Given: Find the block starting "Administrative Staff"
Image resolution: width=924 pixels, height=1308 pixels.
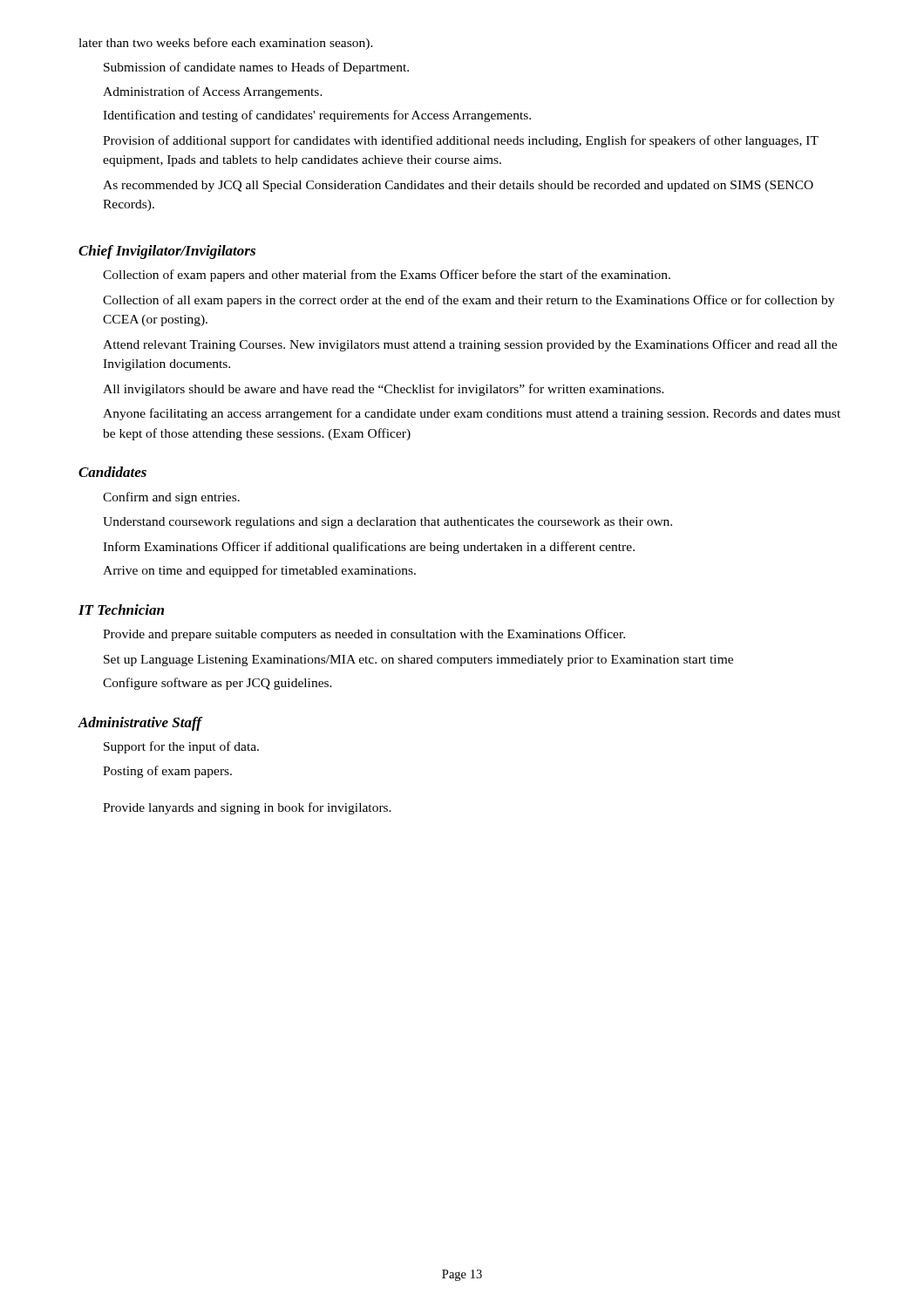Looking at the screenshot, I should pyautogui.click(x=140, y=722).
